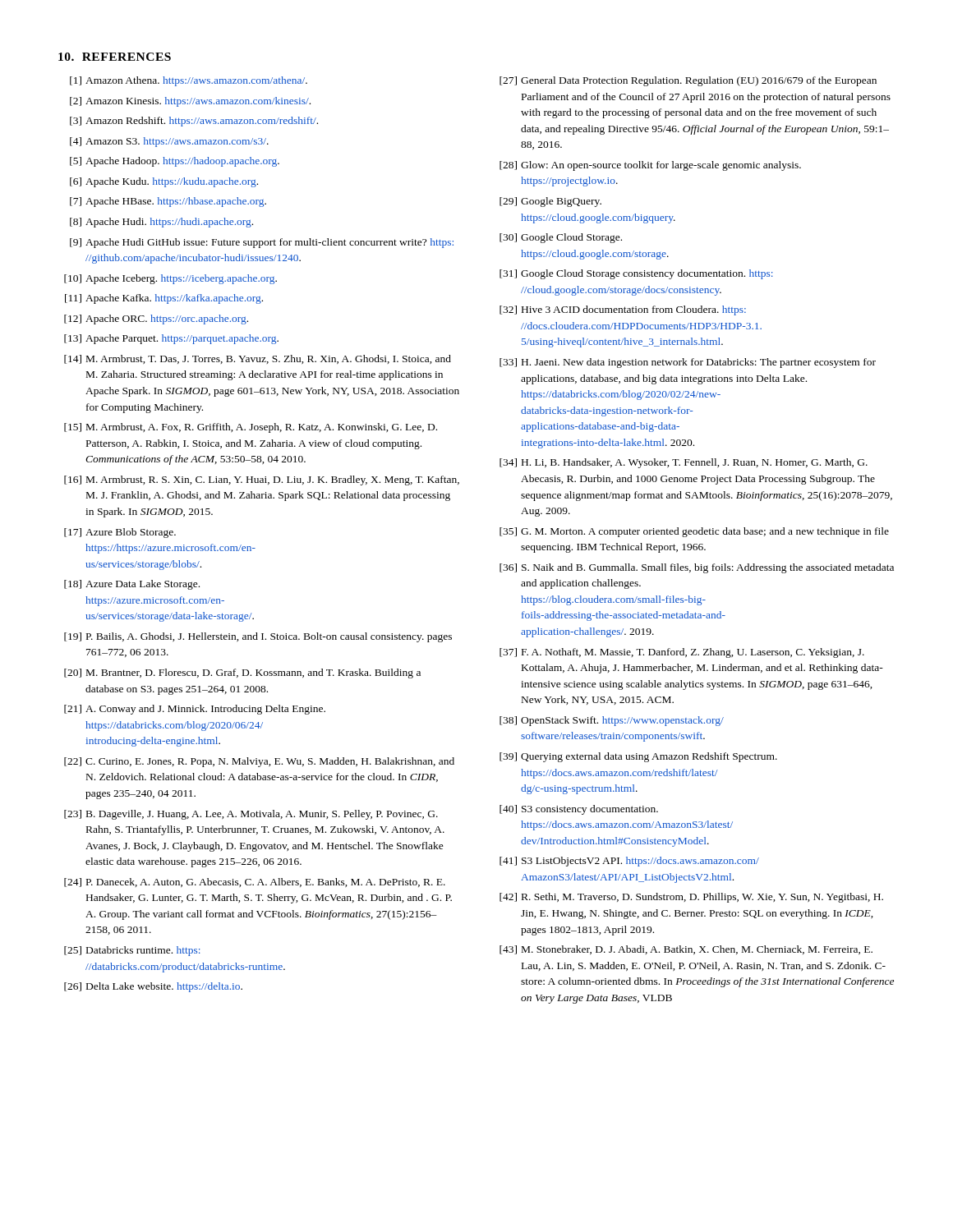Navigate to the block starting "[13] Apache Parquet. https://parquet.apache.org."
This screenshot has height=1232, width=953.
[x=259, y=338]
